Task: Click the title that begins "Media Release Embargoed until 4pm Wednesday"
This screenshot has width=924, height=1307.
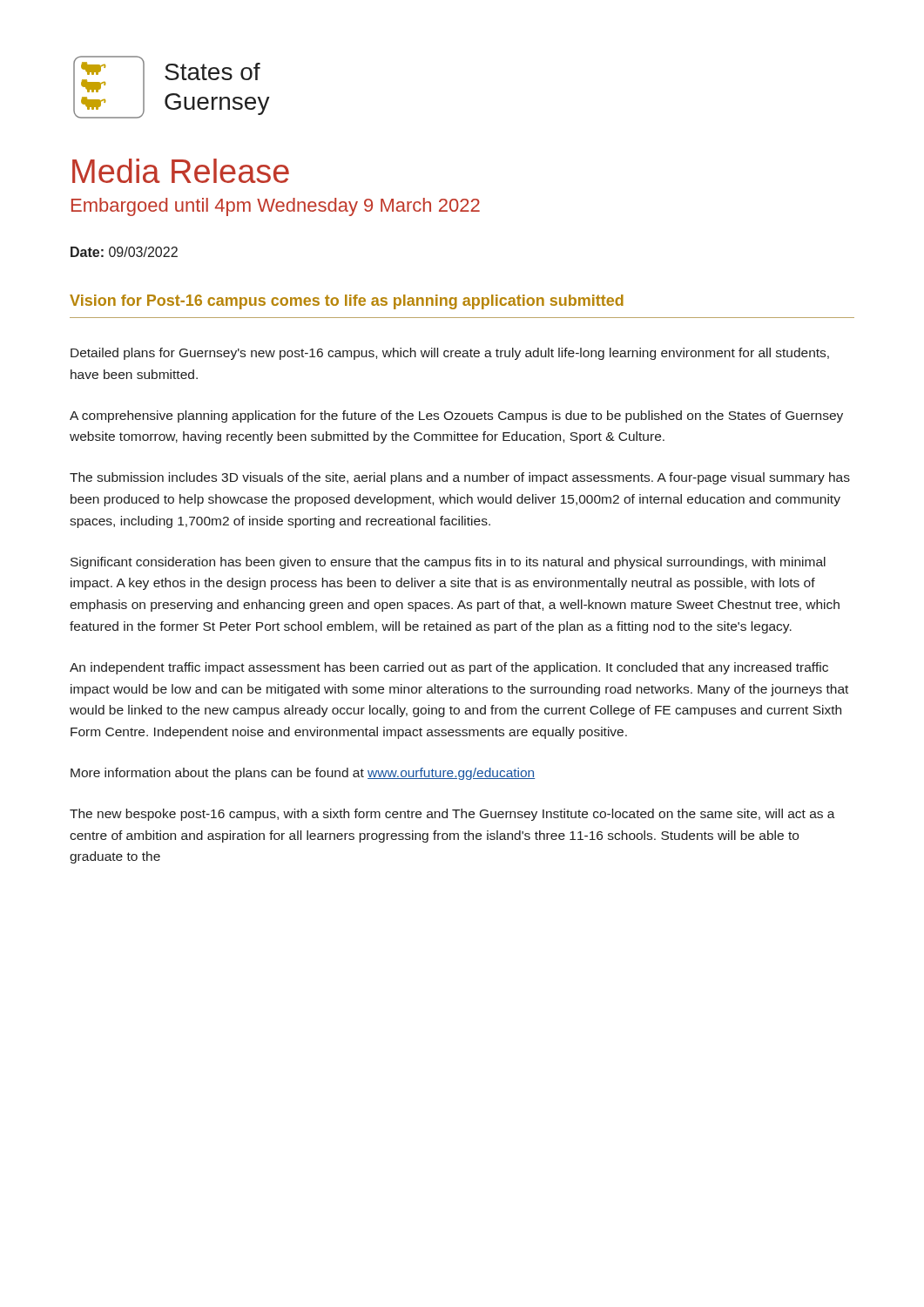Action: (x=181, y=171)
